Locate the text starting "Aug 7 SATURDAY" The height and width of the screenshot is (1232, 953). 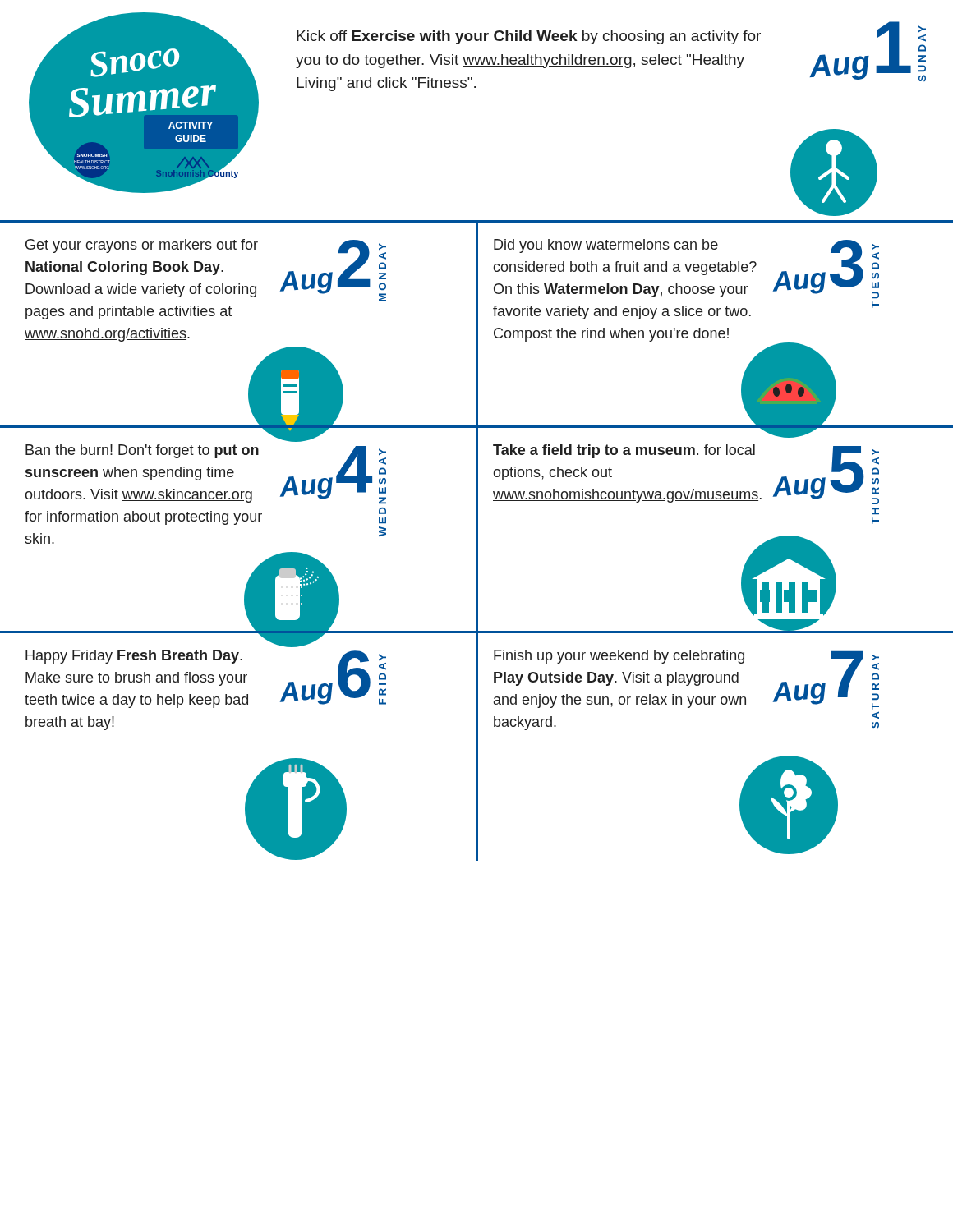coord(827,687)
